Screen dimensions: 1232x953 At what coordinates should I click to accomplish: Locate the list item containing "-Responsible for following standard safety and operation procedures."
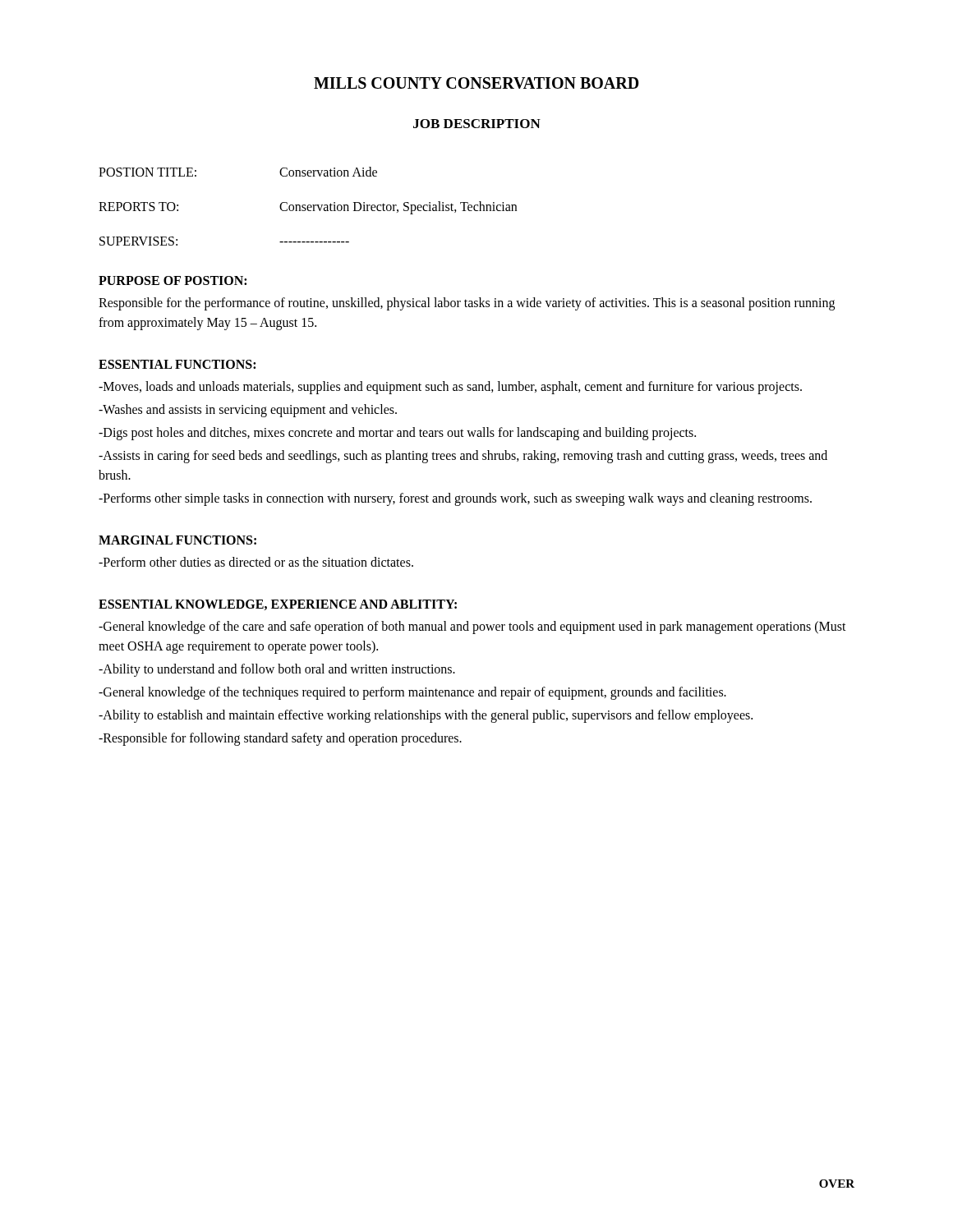click(x=280, y=738)
